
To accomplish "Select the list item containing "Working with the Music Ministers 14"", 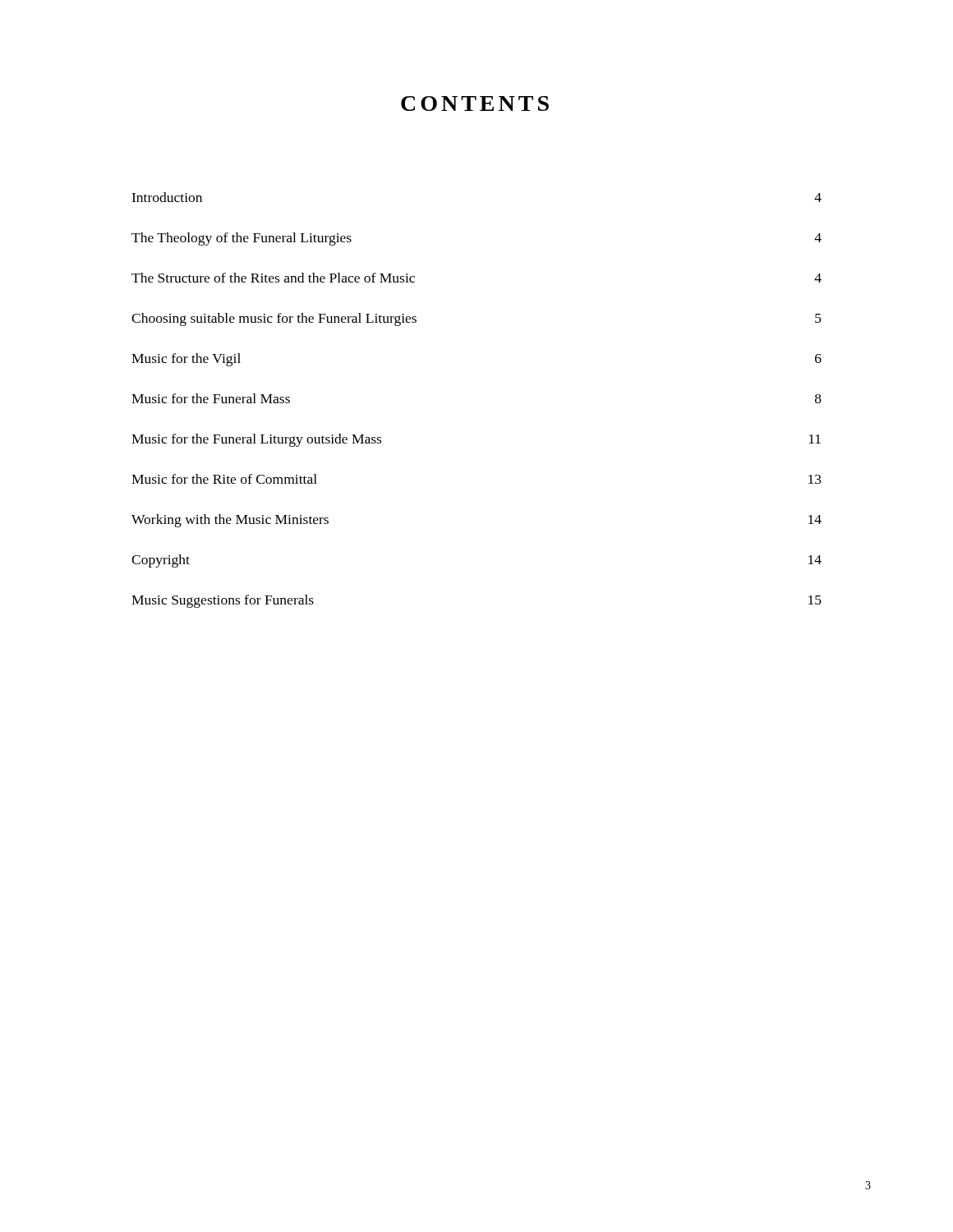I will (229, 520).
